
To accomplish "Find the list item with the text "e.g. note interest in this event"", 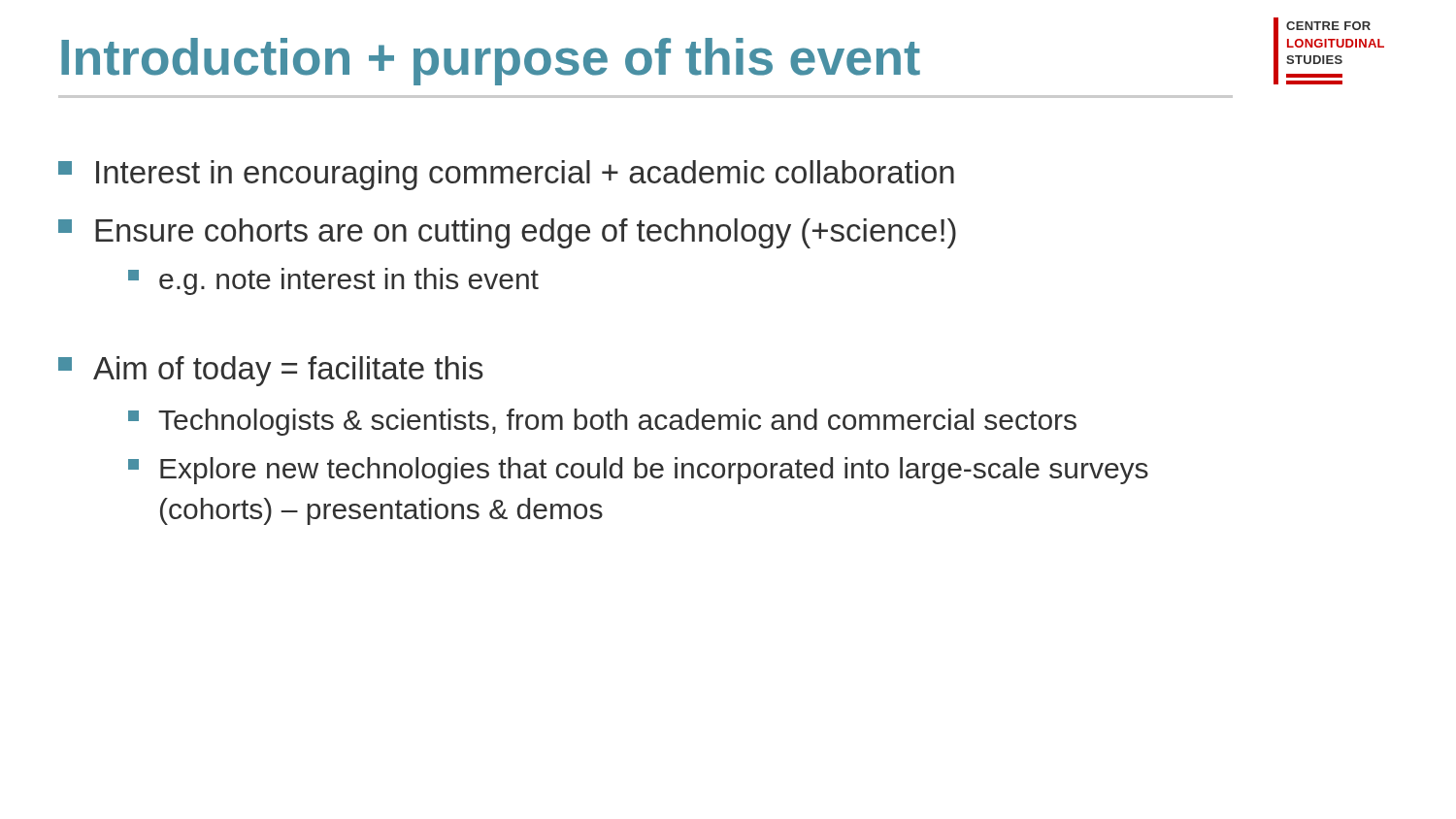I will click(333, 280).
